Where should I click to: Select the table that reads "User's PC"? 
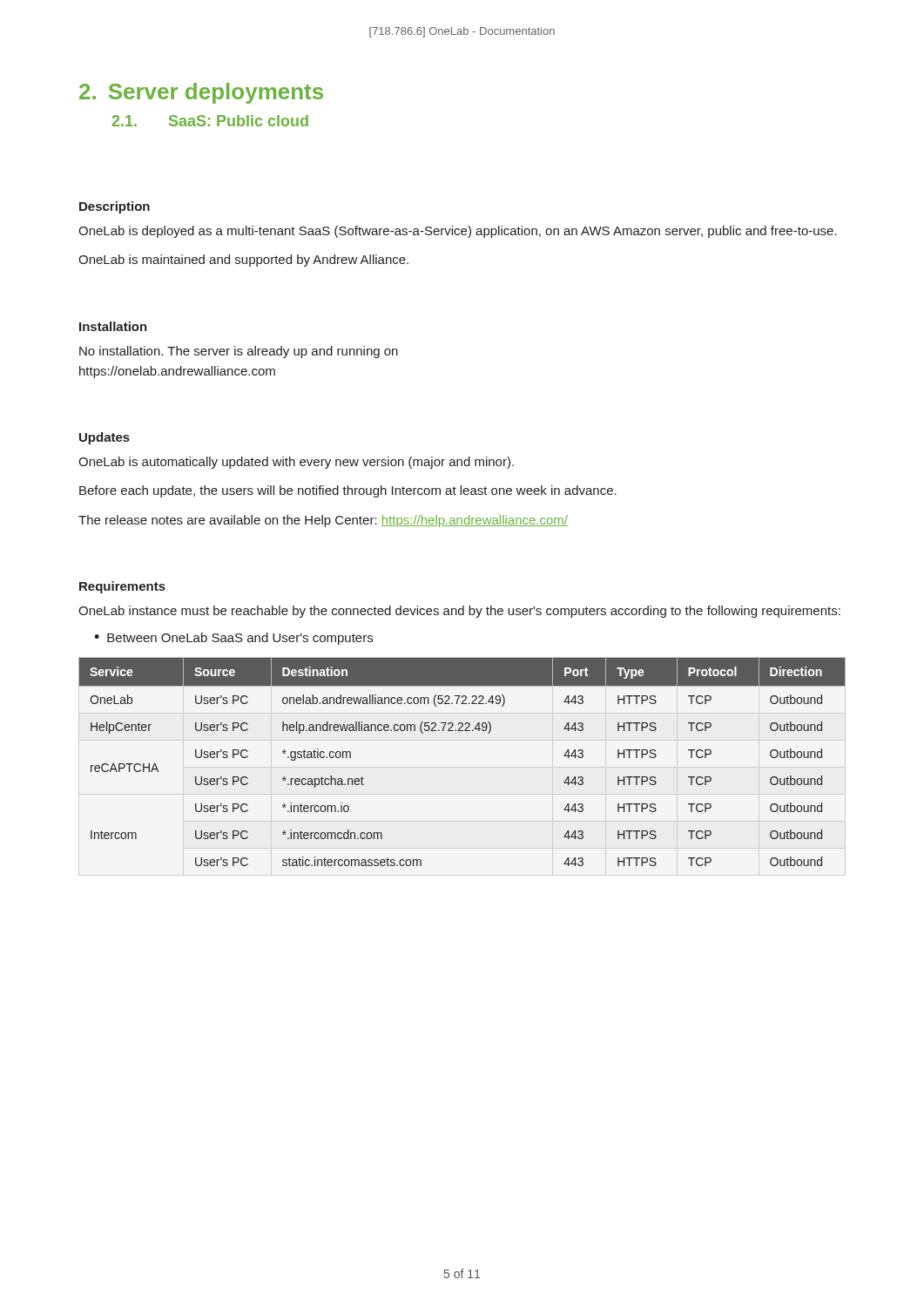(462, 766)
